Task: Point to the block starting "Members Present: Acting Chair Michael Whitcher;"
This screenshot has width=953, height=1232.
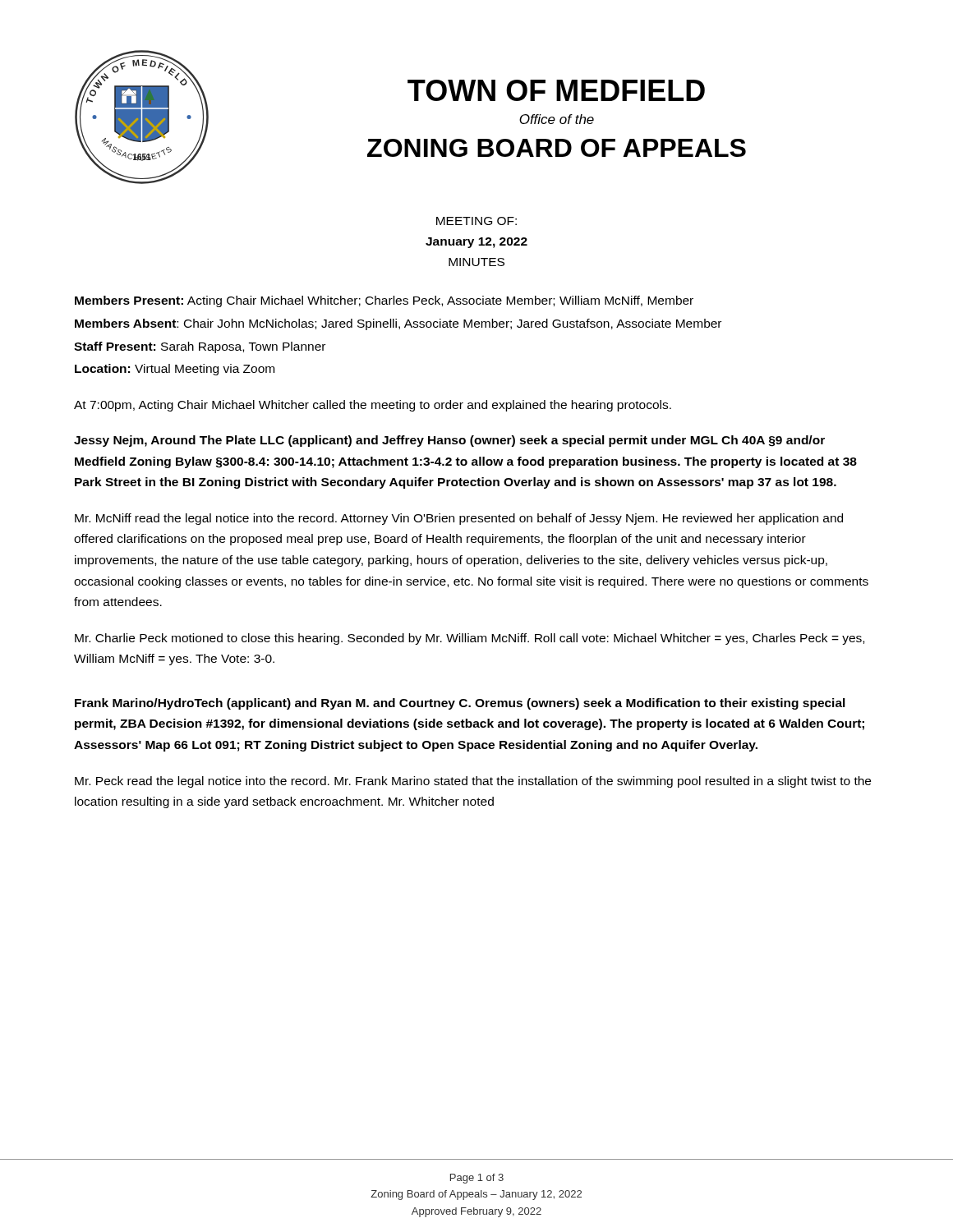Action: pos(476,335)
